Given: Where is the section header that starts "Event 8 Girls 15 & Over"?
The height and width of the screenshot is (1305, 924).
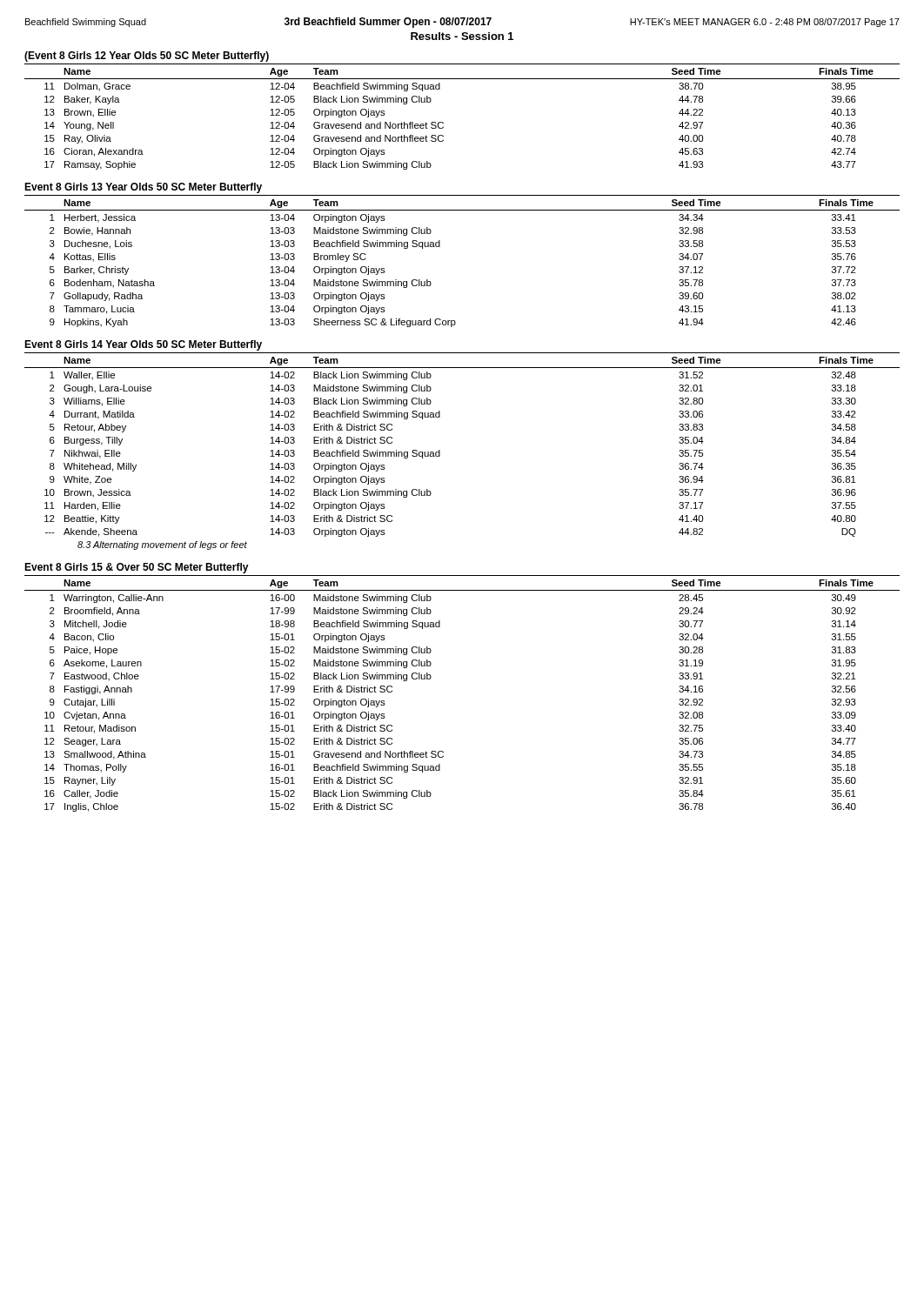Looking at the screenshot, I should pyautogui.click(x=136, y=567).
